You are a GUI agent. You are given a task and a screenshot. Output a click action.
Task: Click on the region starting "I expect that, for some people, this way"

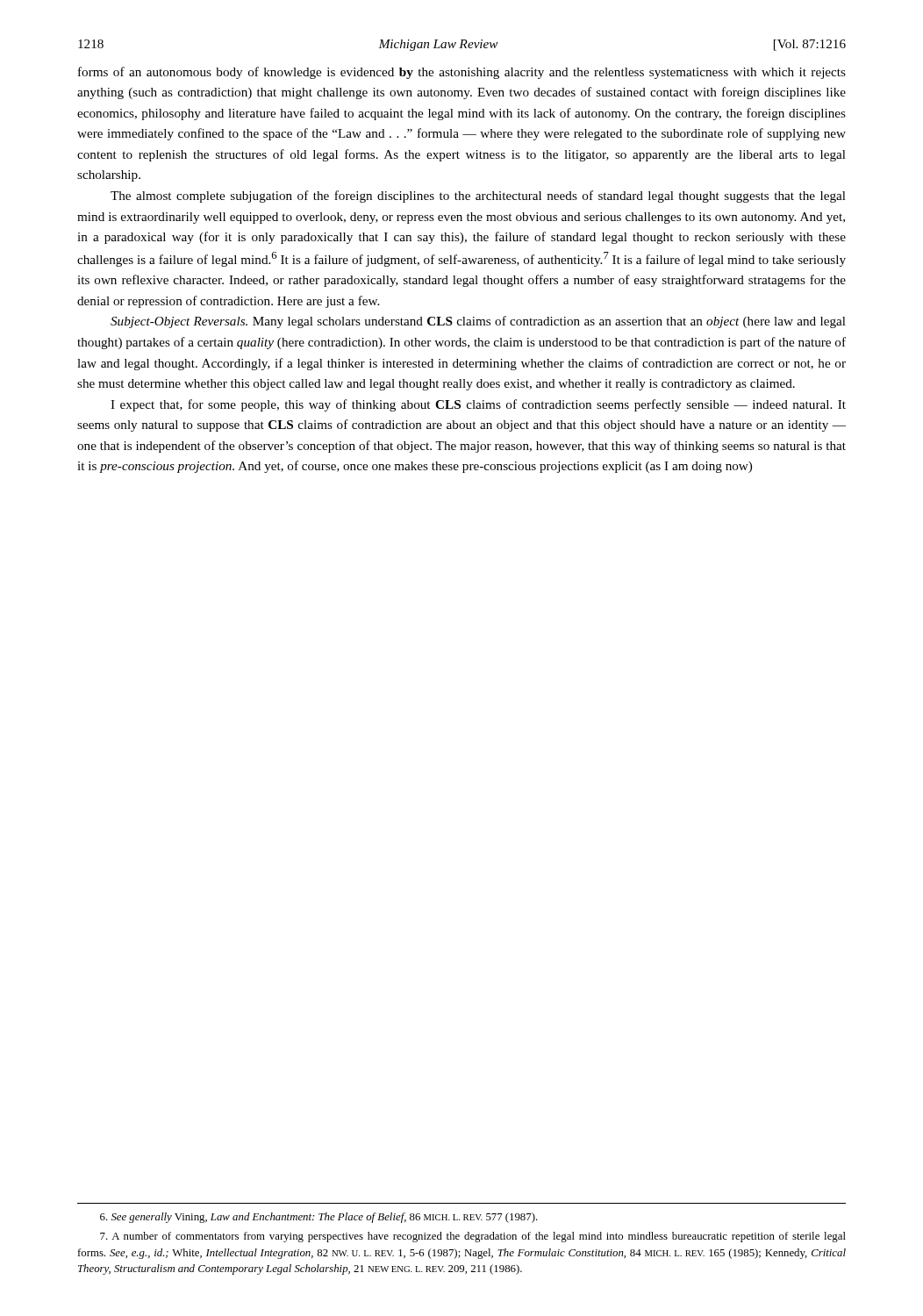[x=462, y=435]
